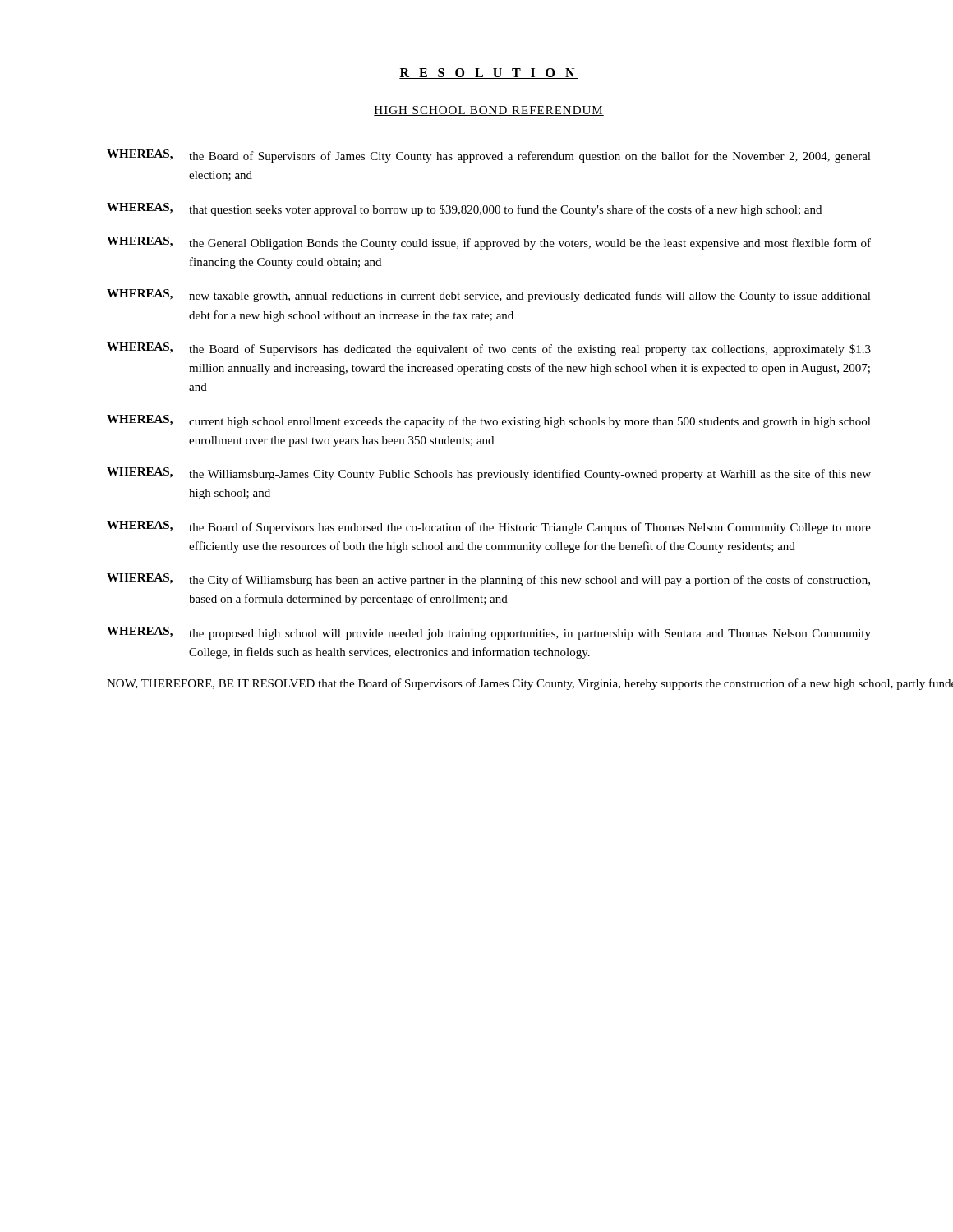Locate the list item that says "WHEREAS, that question seeks voter approval"

[x=464, y=210]
